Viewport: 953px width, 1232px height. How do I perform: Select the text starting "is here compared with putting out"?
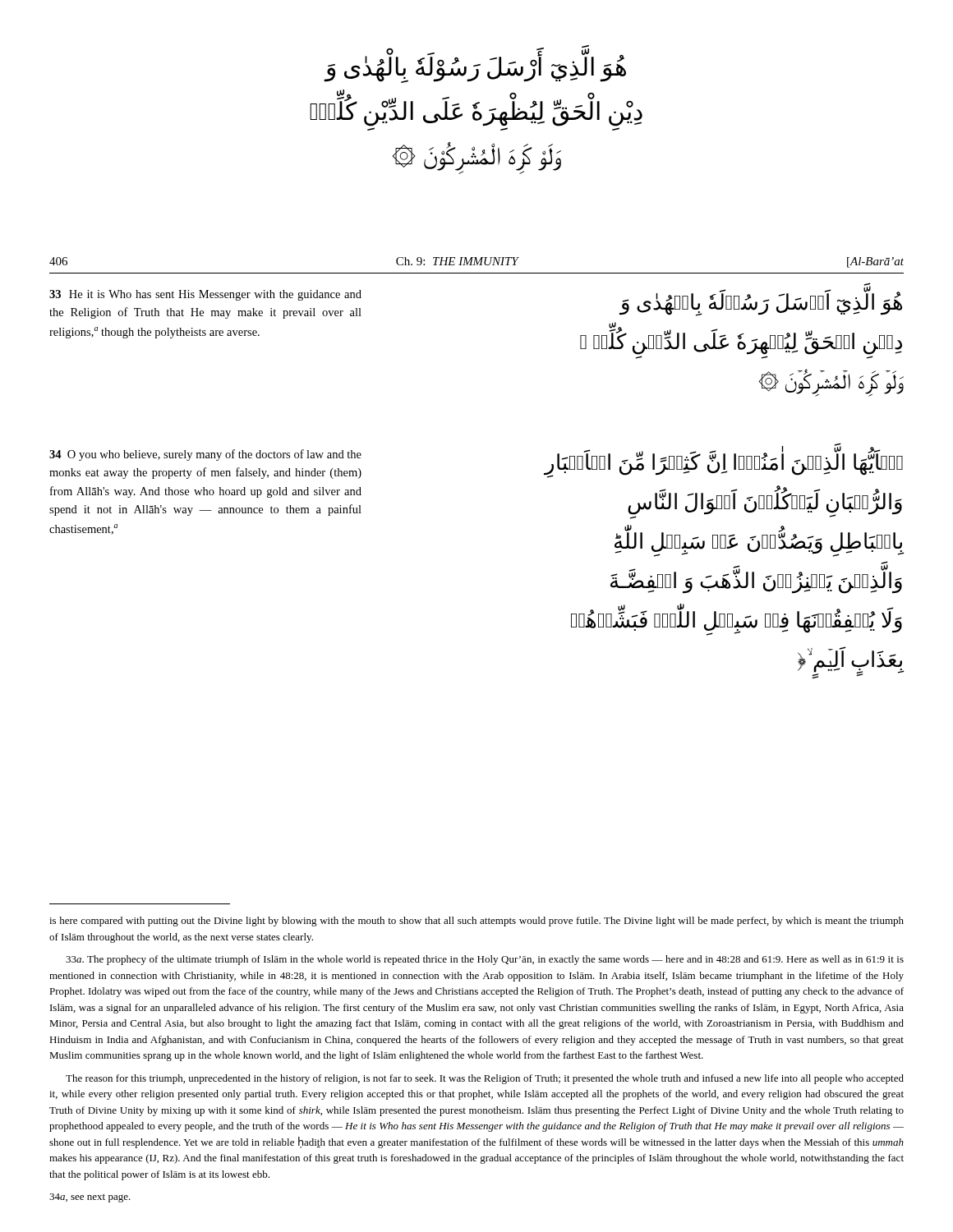point(476,928)
